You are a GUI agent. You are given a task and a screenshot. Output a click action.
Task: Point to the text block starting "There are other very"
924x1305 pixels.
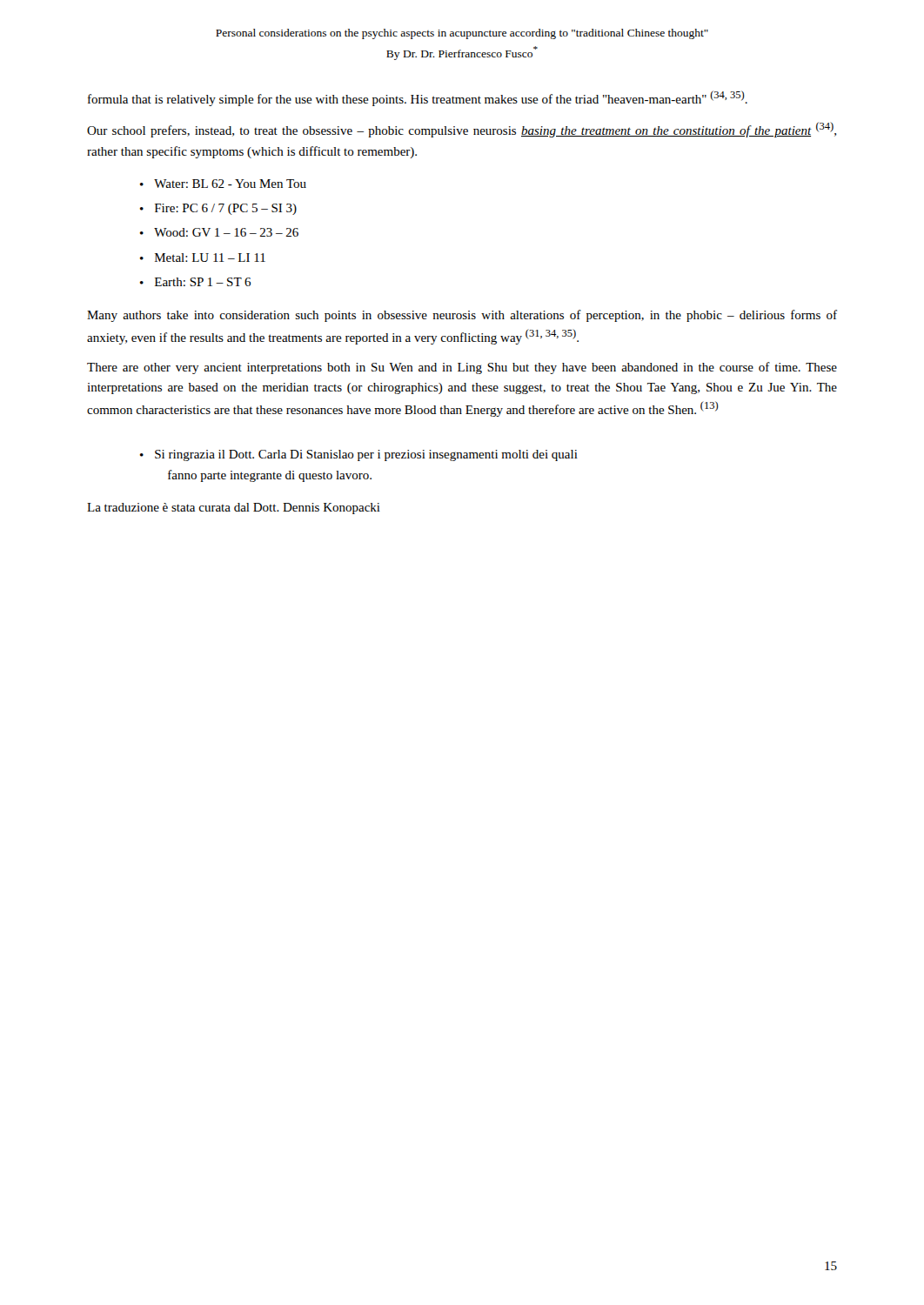(462, 388)
